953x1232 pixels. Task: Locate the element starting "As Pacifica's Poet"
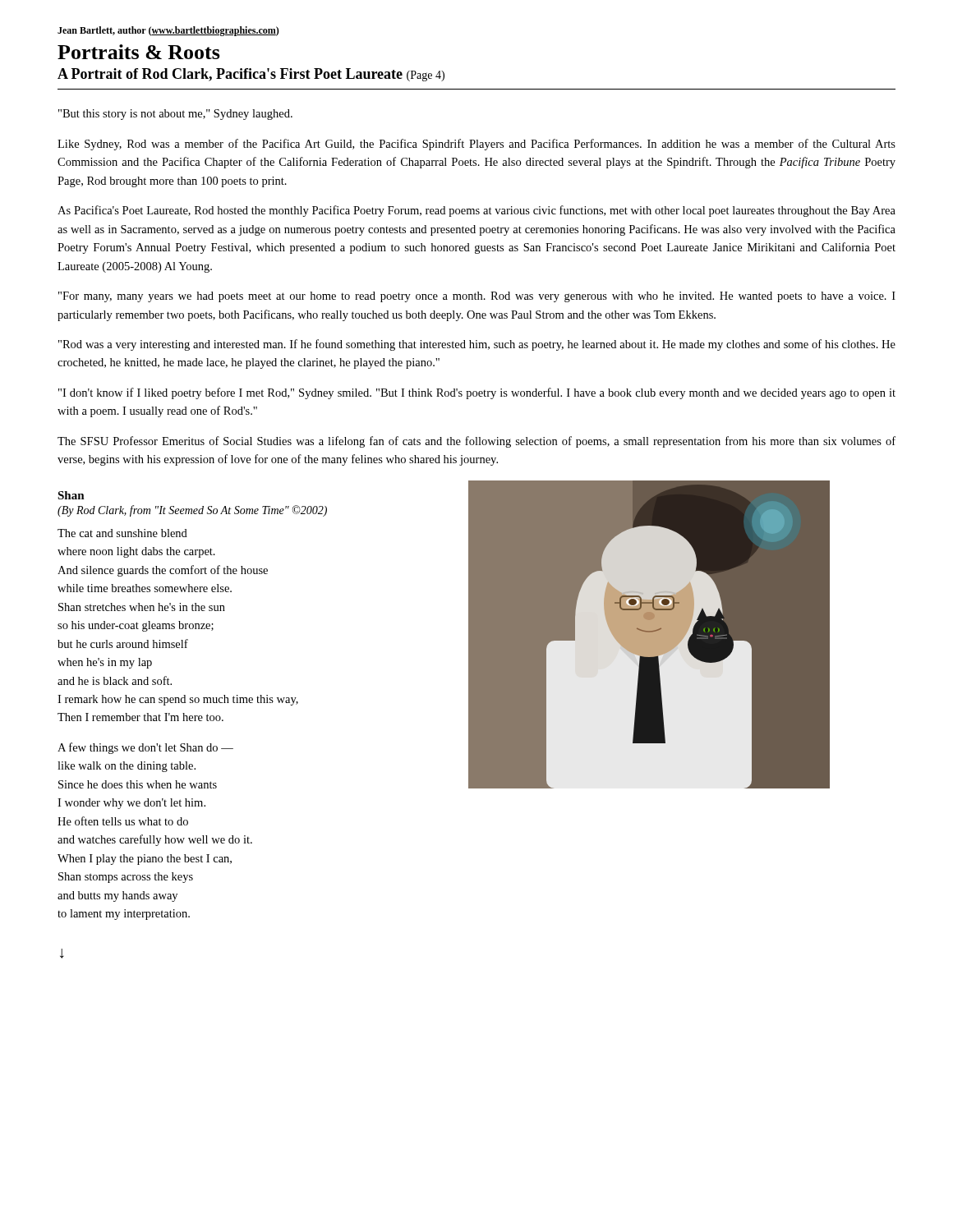click(x=476, y=238)
